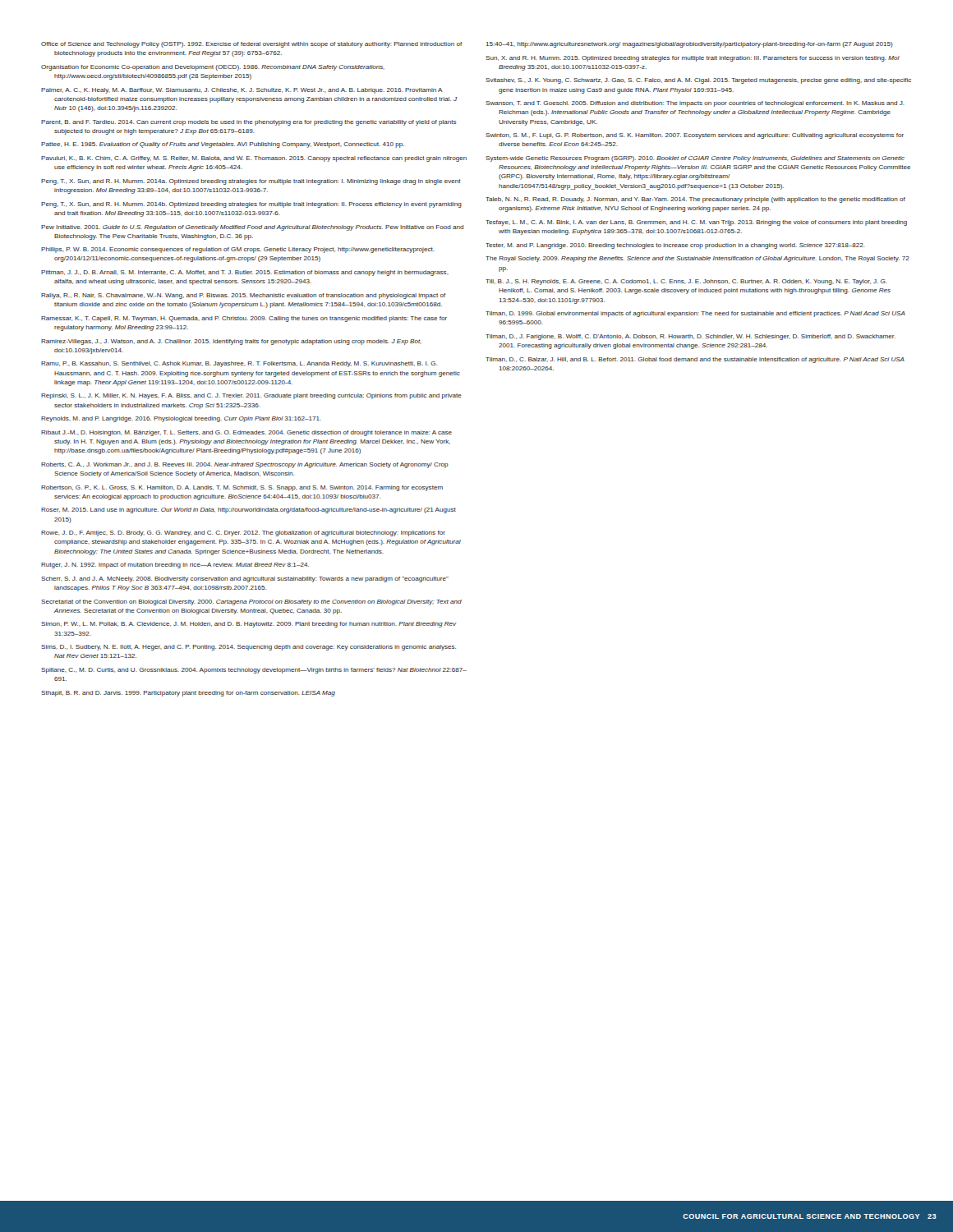Image resolution: width=953 pixels, height=1232 pixels.
Task: Click the passage that begins "Spillane, C., M. D."
Action: tap(254, 674)
